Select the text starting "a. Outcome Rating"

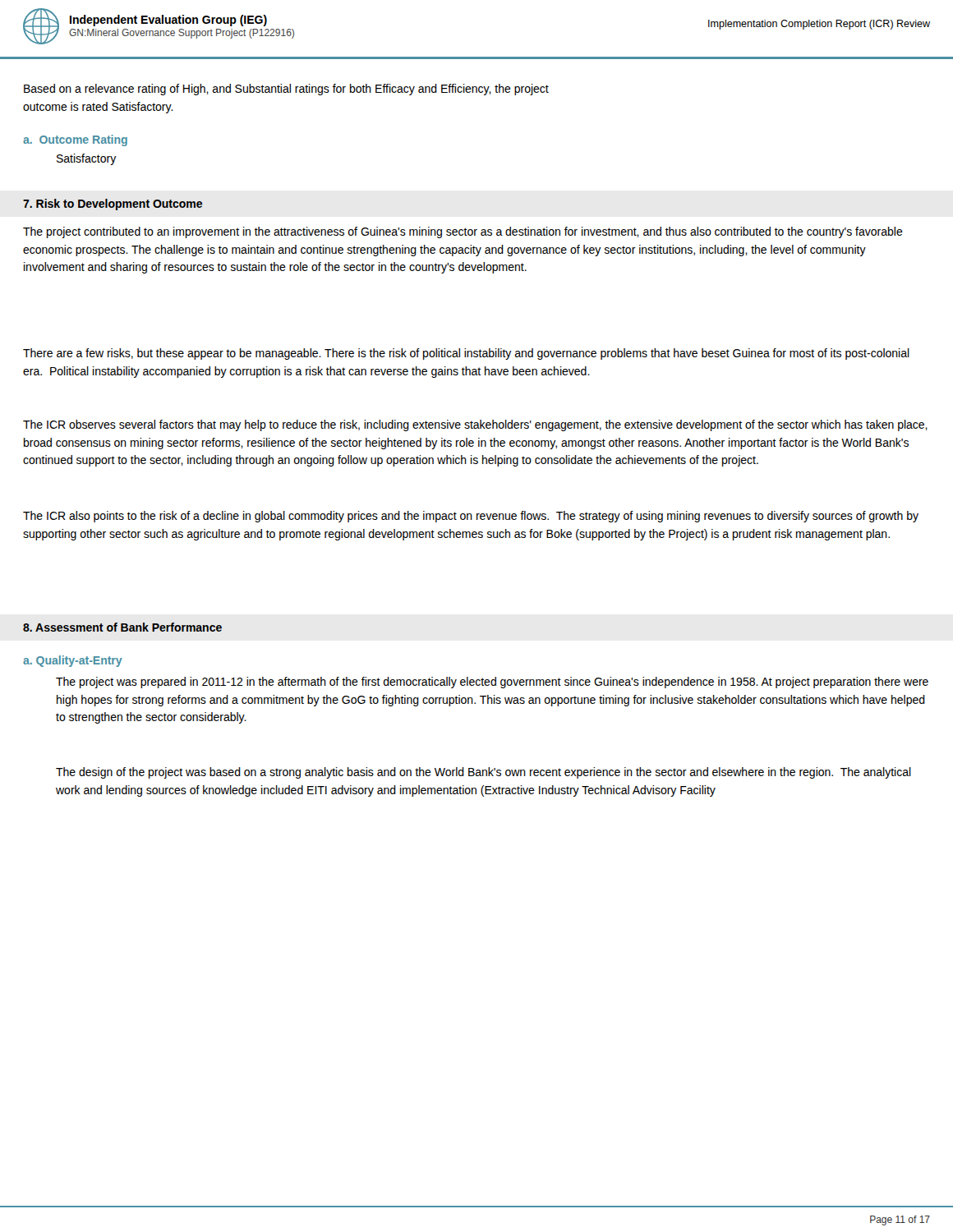point(75,140)
